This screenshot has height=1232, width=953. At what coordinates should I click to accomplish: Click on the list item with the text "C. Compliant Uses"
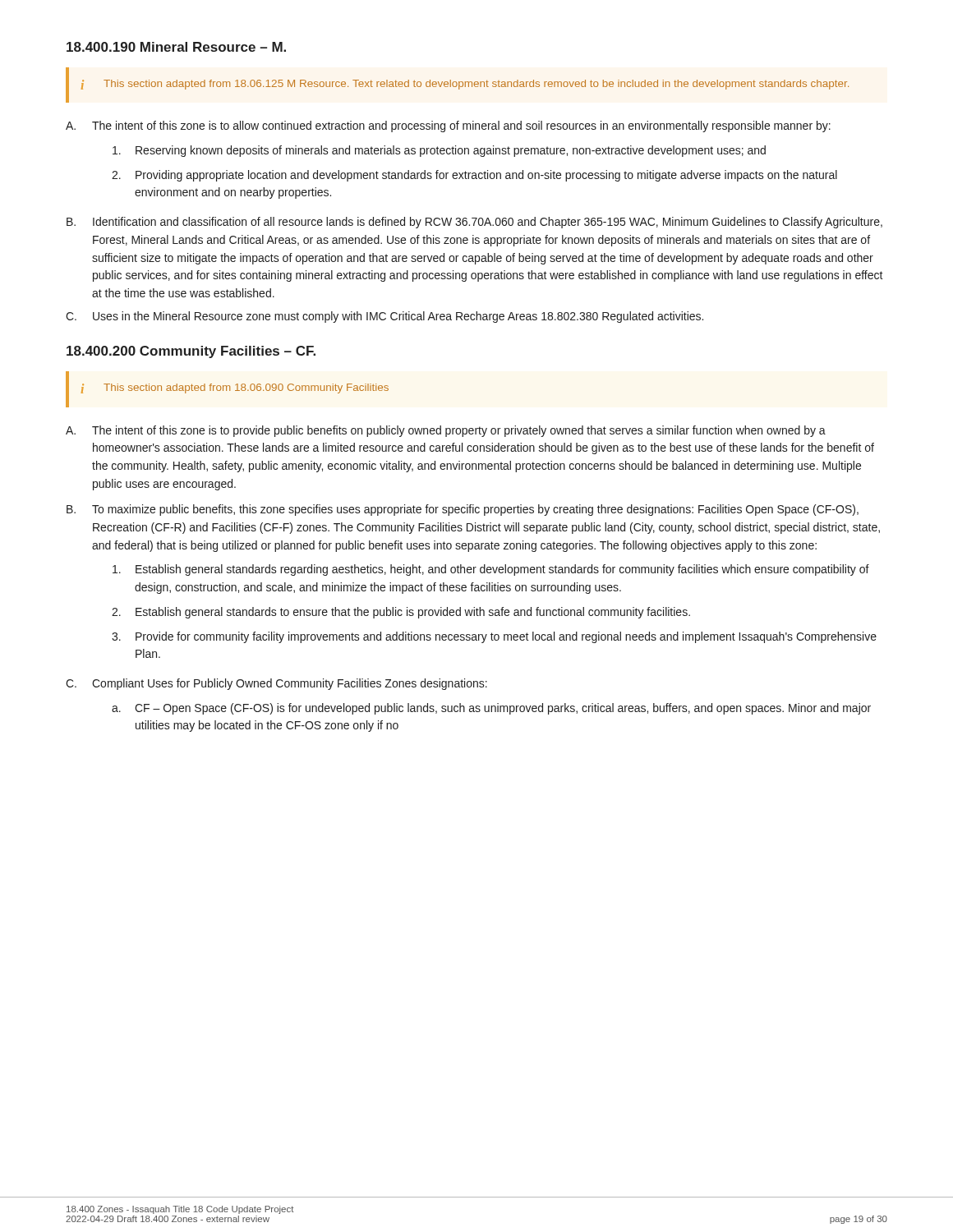coord(476,708)
